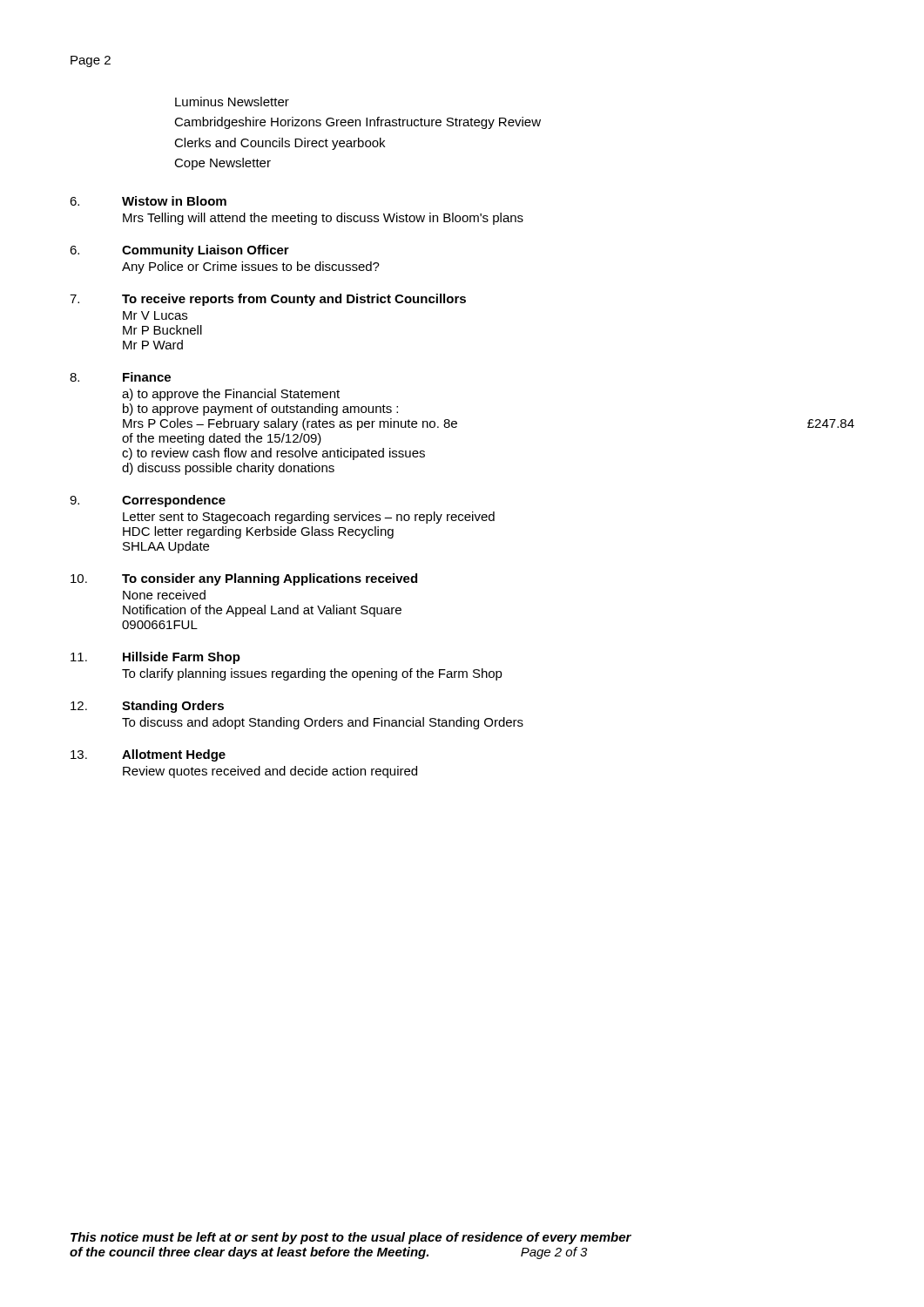
Task: Select the list item that says "Wistow in Bloom Mrs"
Action: (x=488, y=209)
